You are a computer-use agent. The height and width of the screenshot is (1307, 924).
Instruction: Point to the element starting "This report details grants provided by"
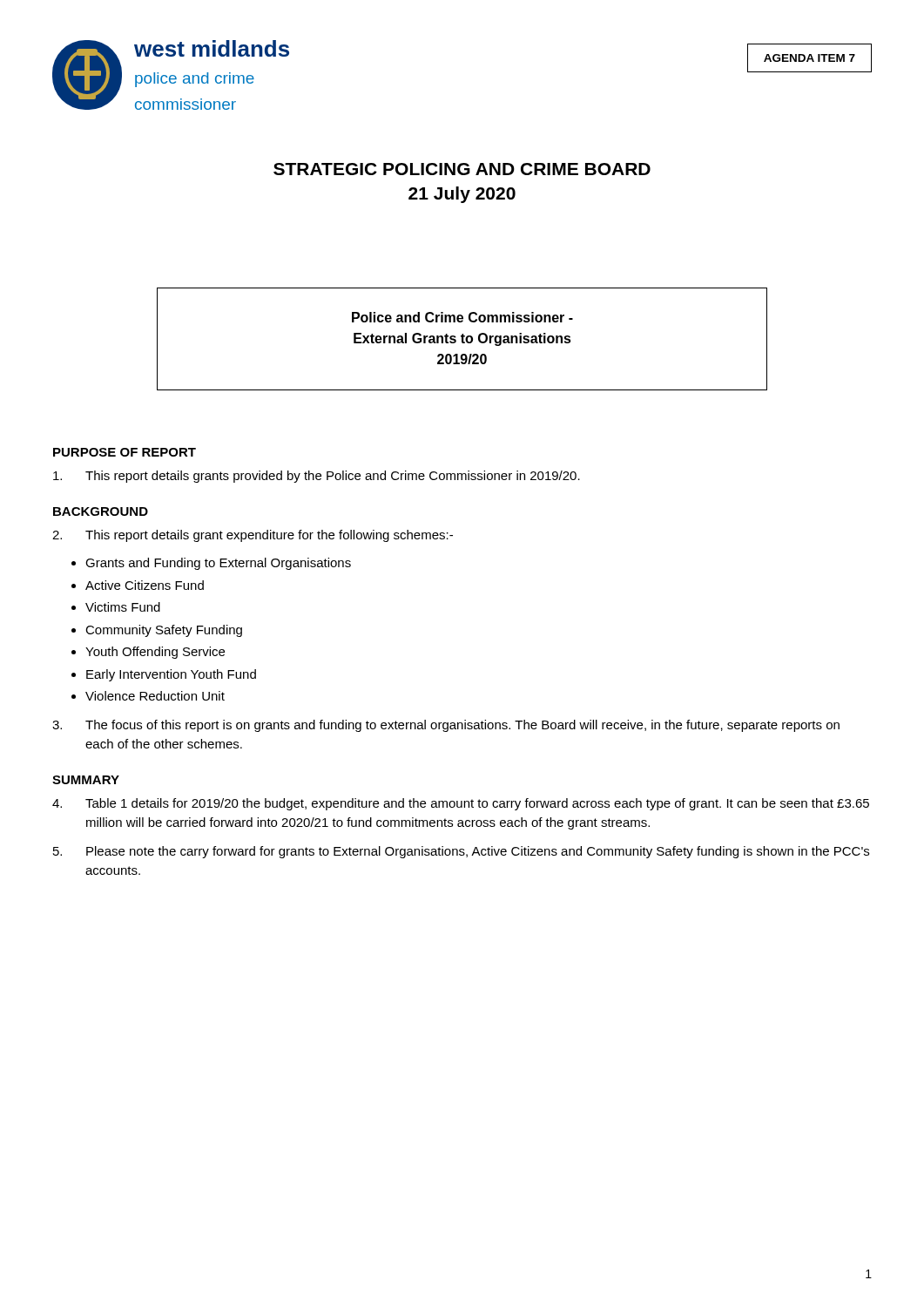click(x=462, y=476)
